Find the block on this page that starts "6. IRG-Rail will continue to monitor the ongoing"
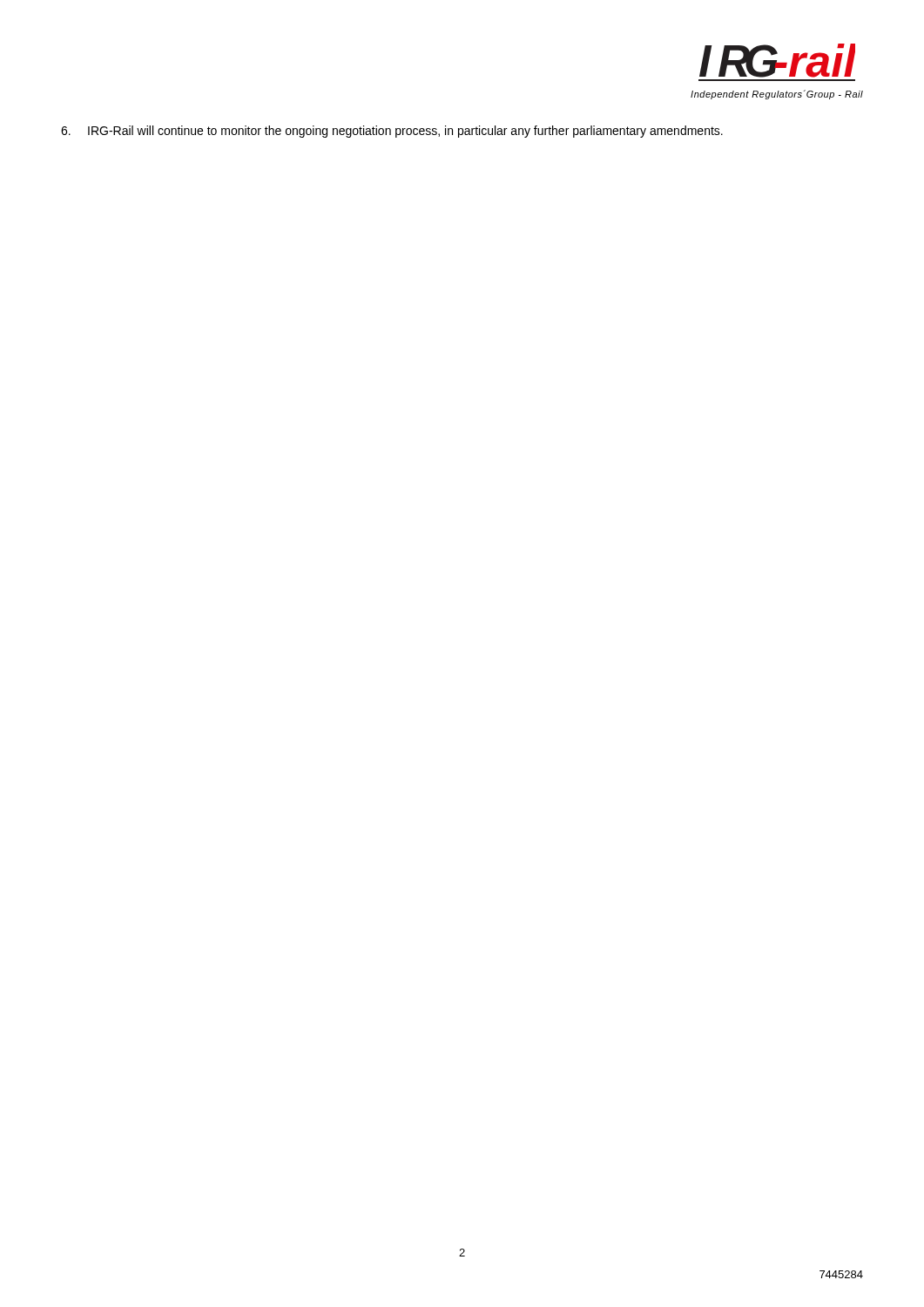The image size is (924, 1307). 462,131
